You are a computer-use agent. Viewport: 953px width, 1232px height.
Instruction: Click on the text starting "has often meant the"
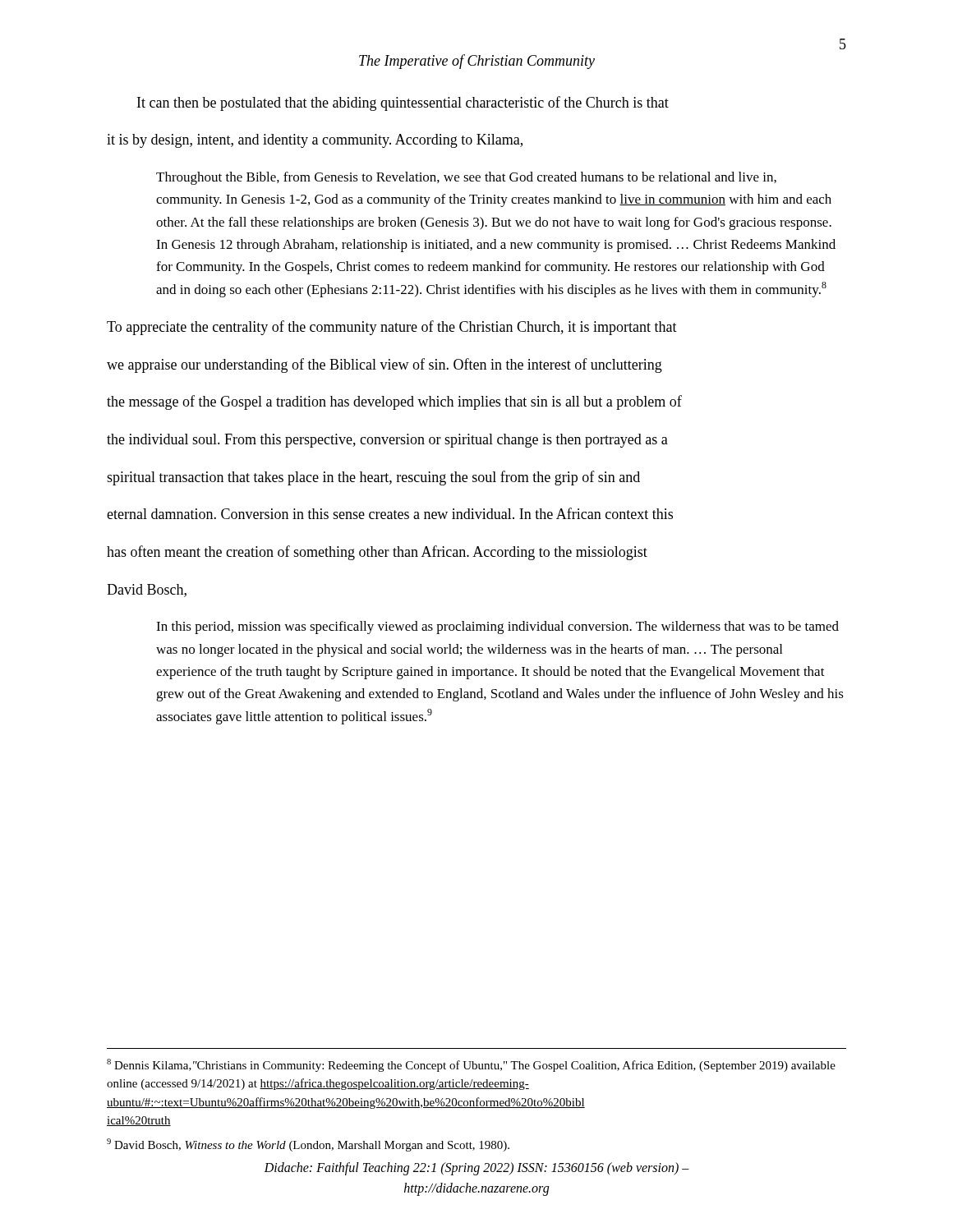pyautogui.click(x=377, y=552)
